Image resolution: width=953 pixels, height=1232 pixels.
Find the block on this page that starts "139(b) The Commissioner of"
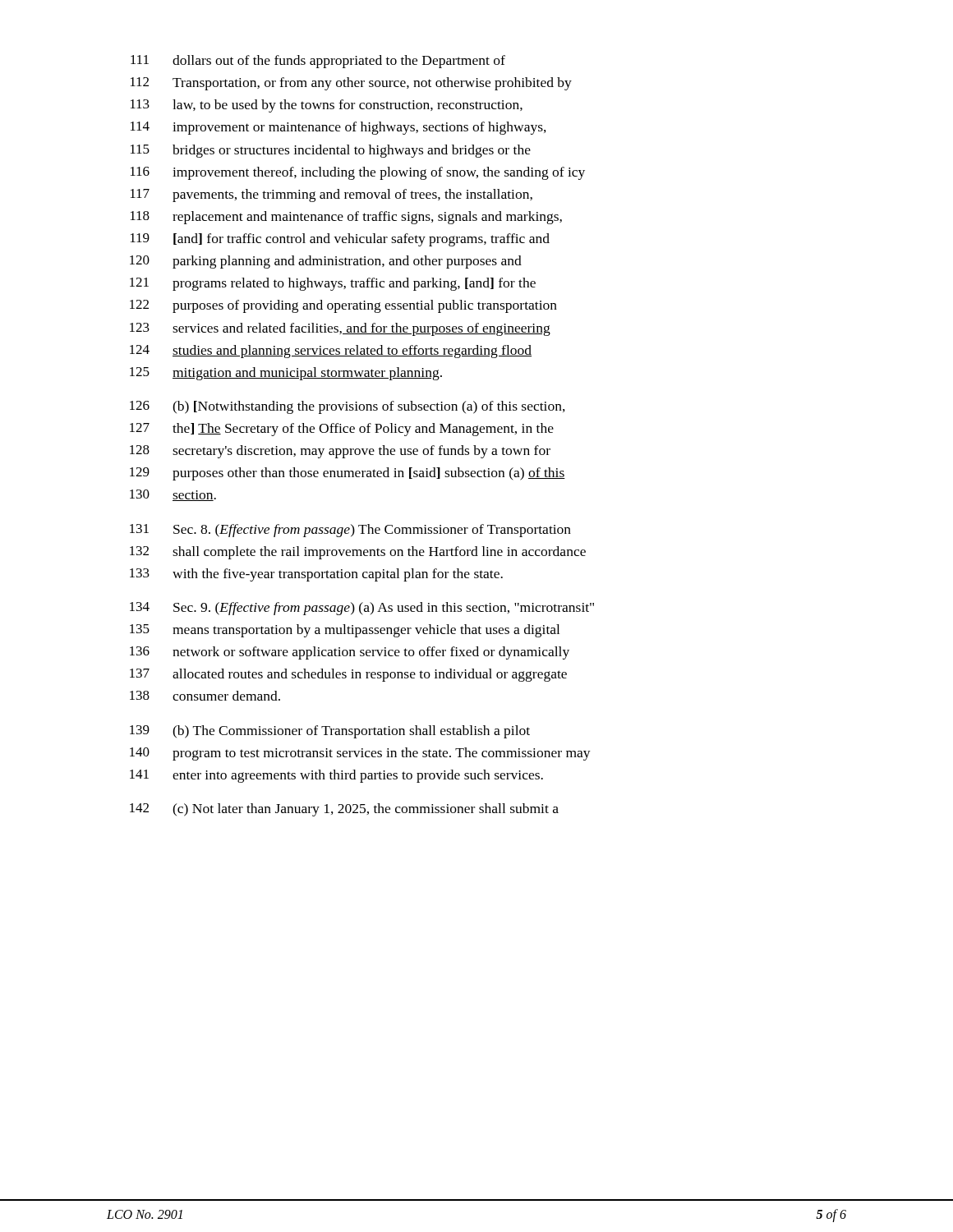476,753
